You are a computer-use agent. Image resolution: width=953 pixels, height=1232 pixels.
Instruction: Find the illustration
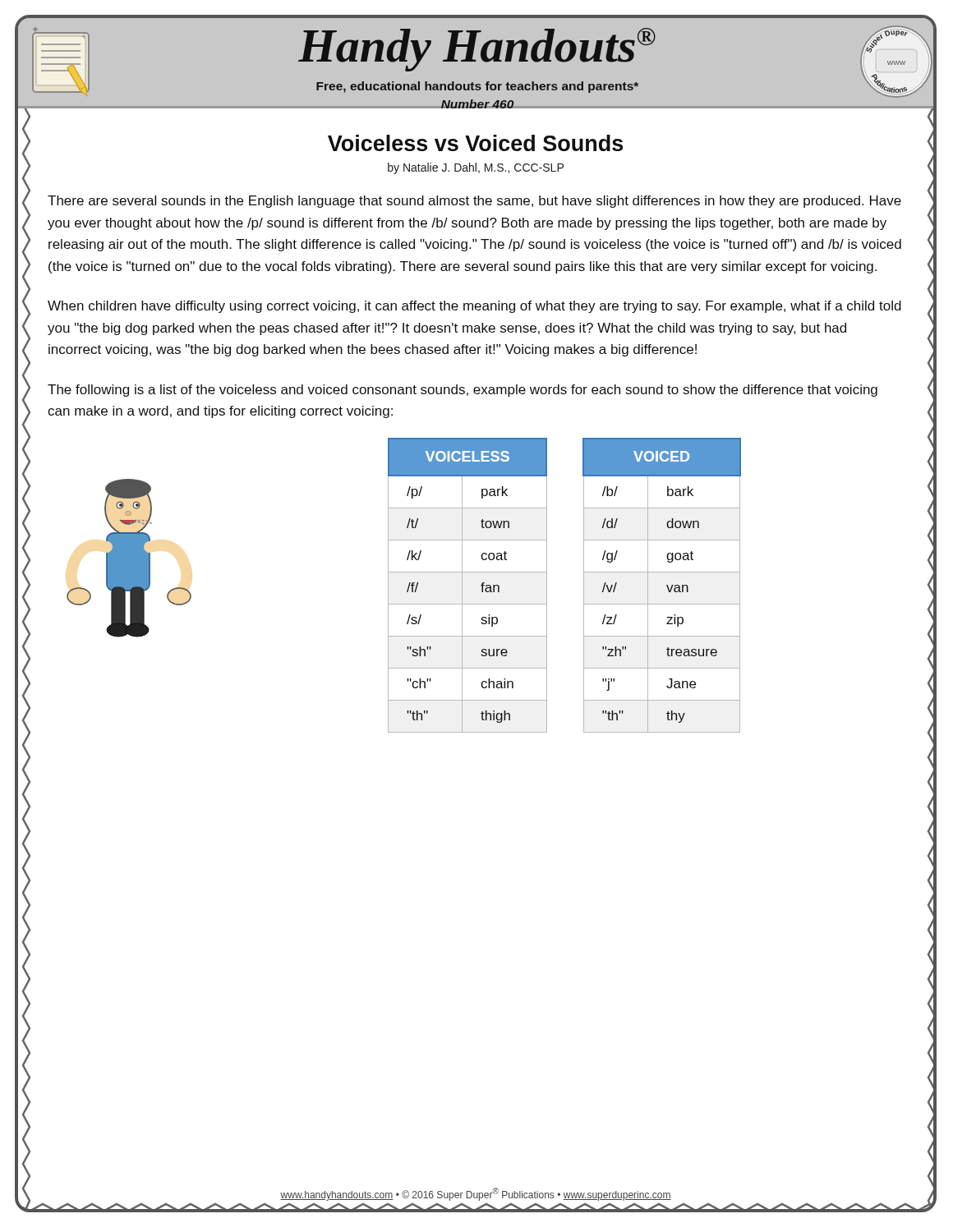click(128, 559)
